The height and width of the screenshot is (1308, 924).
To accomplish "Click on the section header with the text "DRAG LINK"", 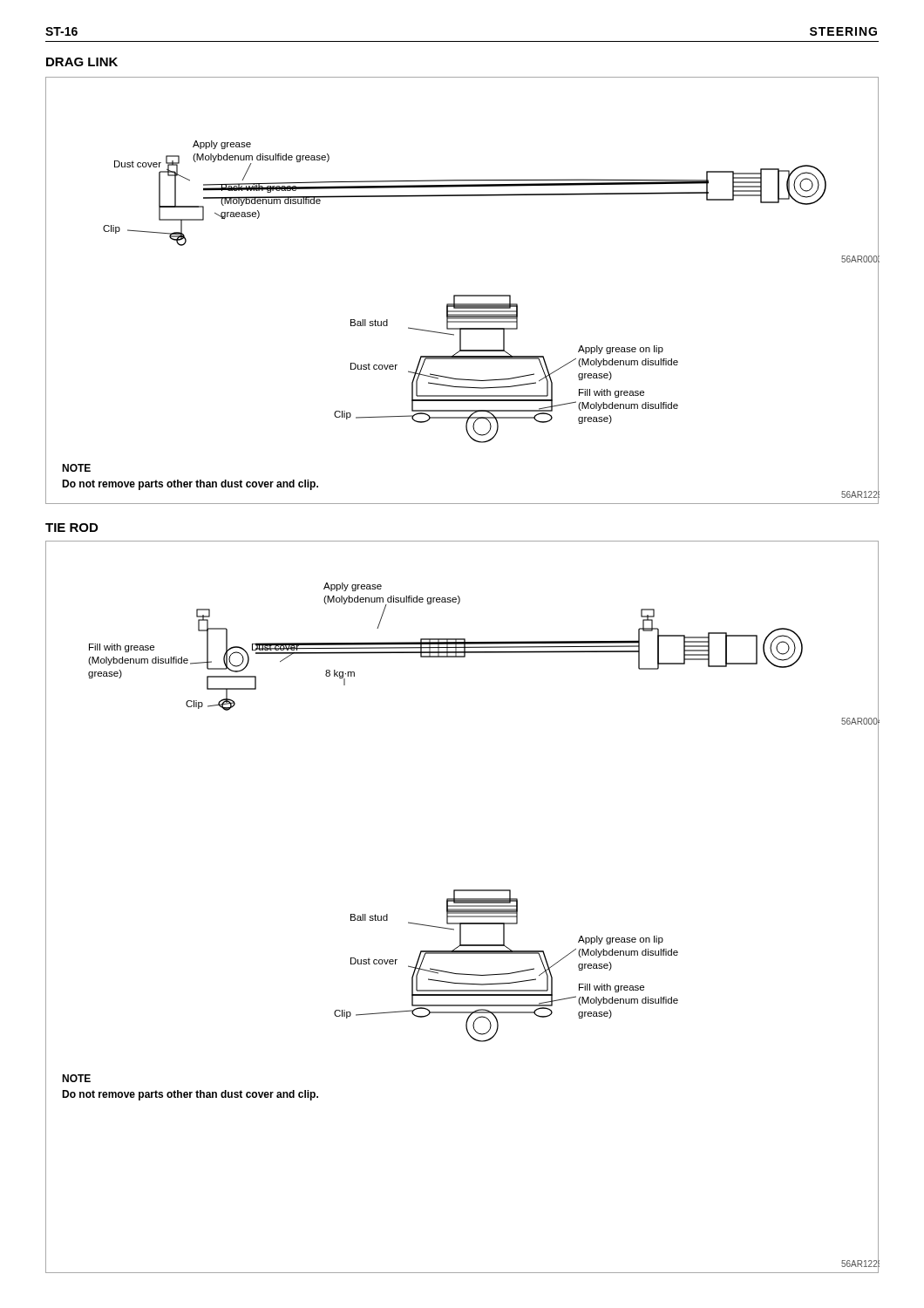I will [x=82, y=61].
